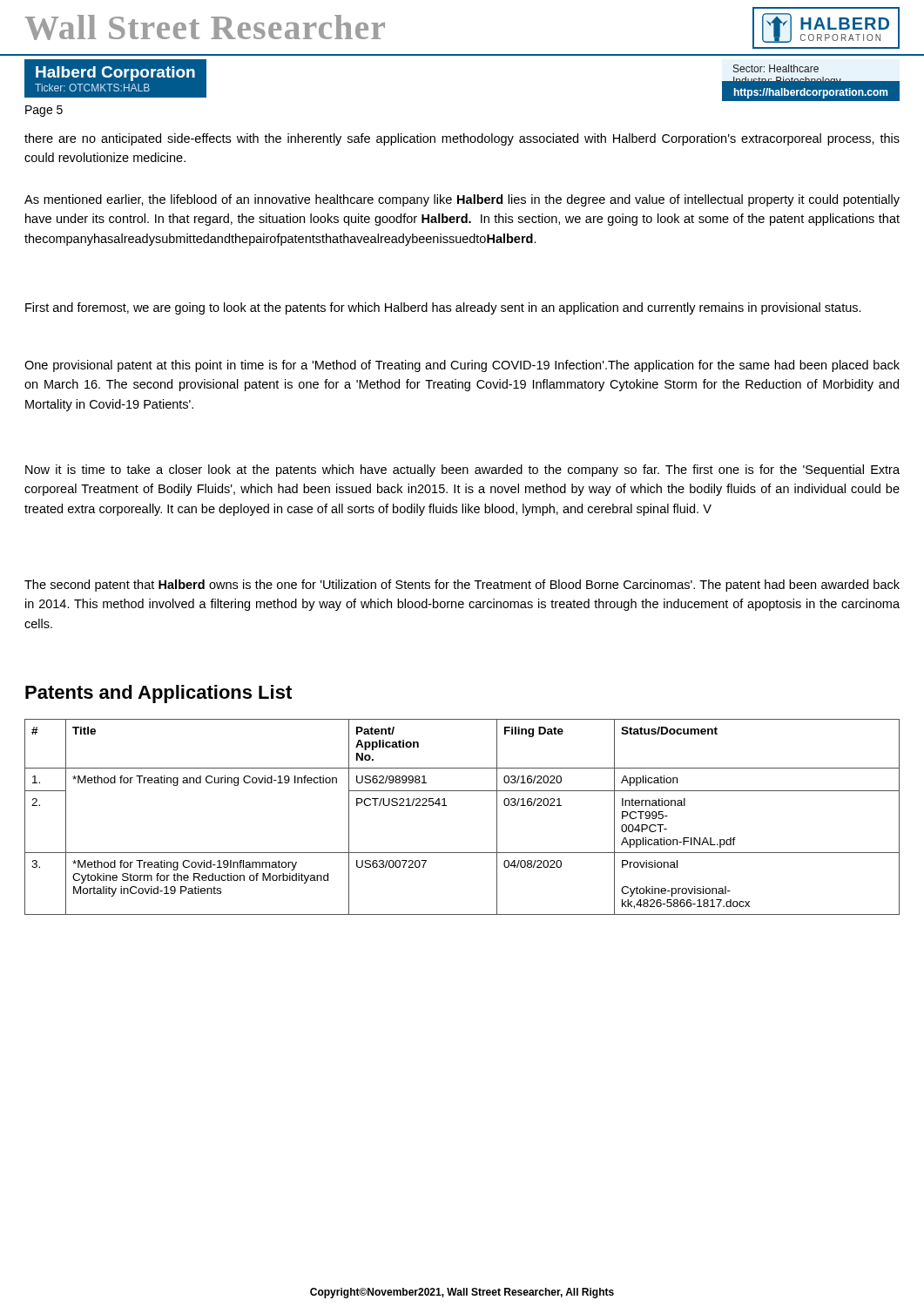Navigate to the text starting "One provisional patent at this point in time"
This screenshot has height=1307, width=924.
tap(462, 385)
